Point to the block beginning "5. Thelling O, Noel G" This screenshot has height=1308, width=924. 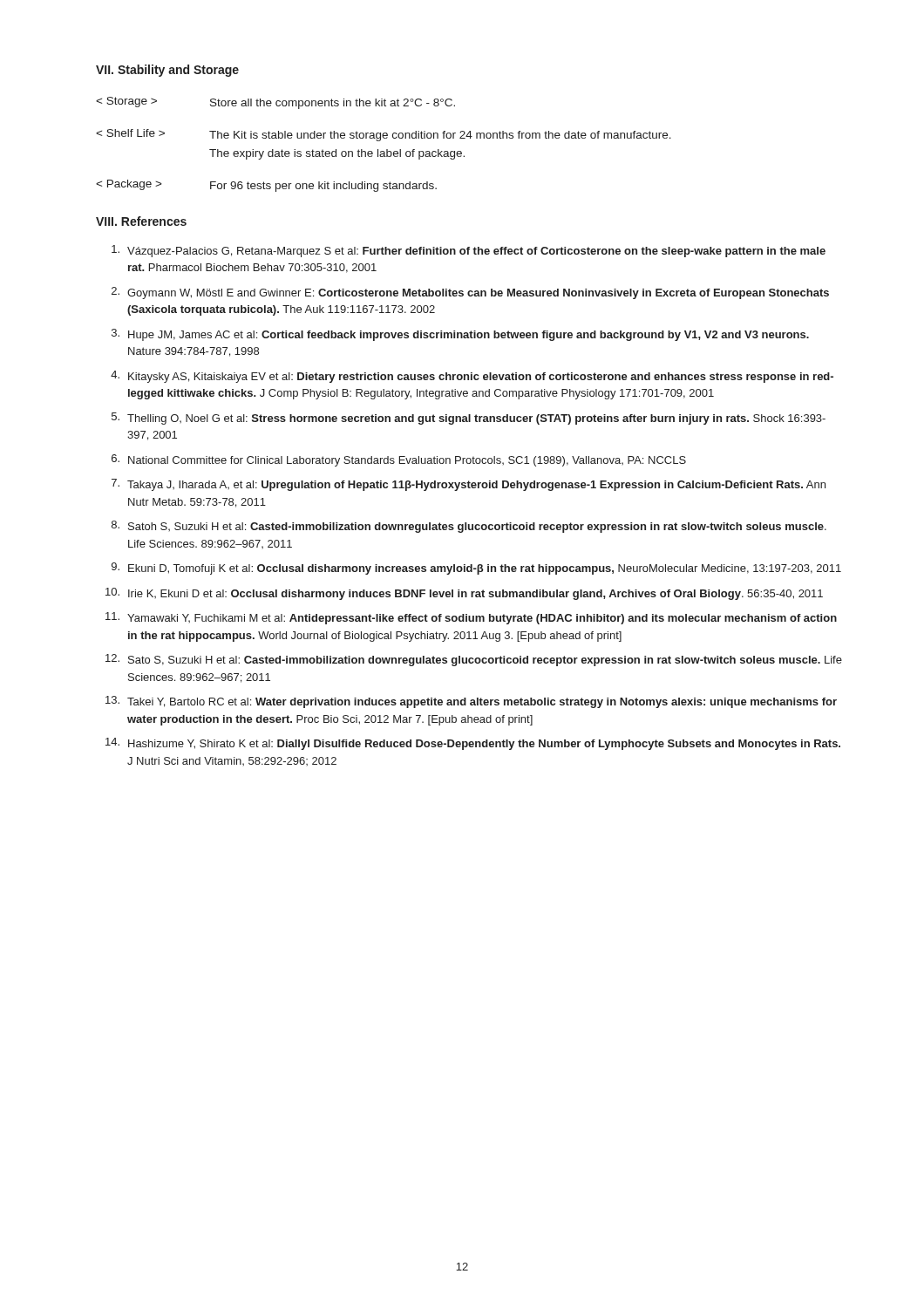(x=471, y=427)
